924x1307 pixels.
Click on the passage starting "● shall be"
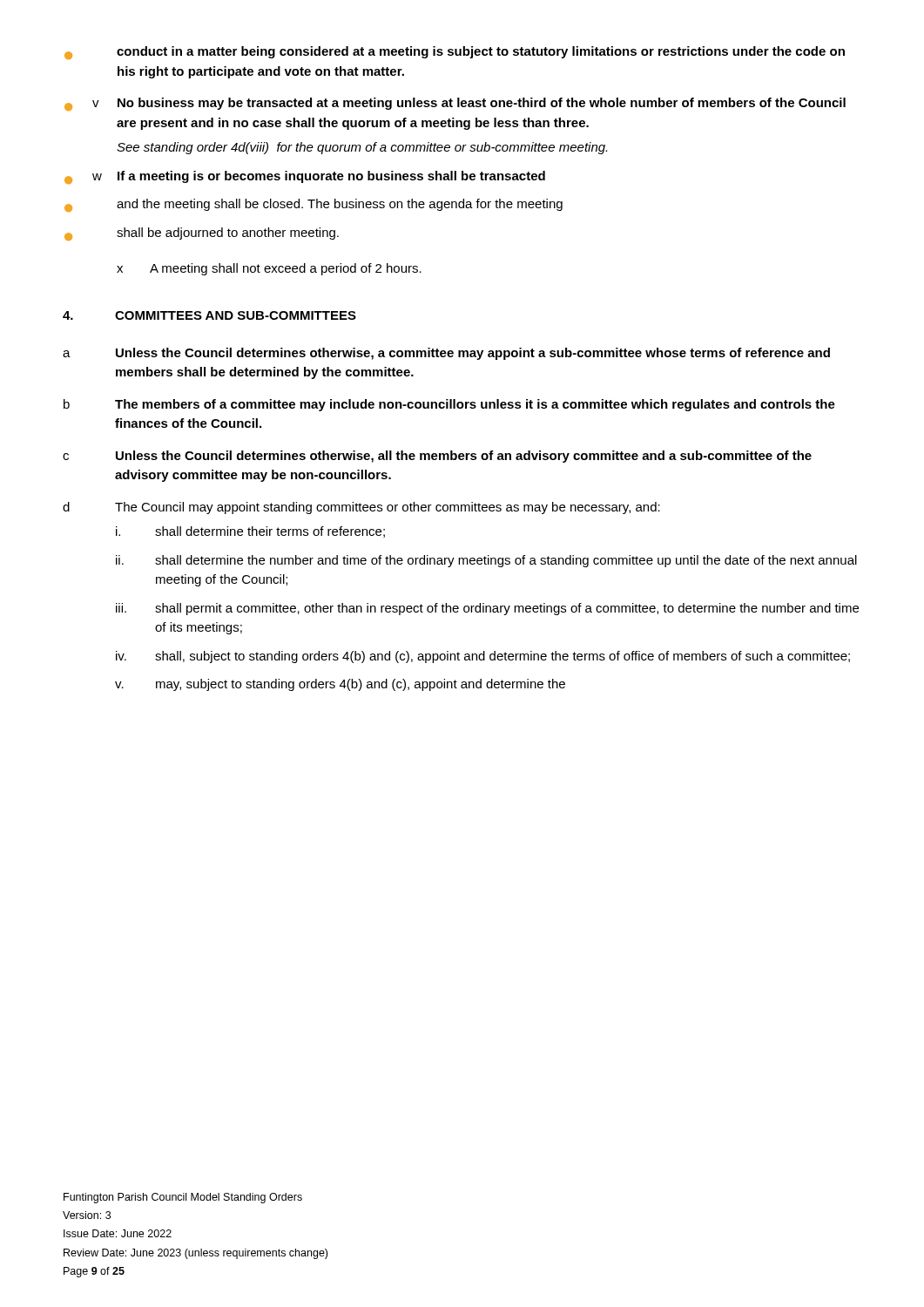click(x=202, y=234)
